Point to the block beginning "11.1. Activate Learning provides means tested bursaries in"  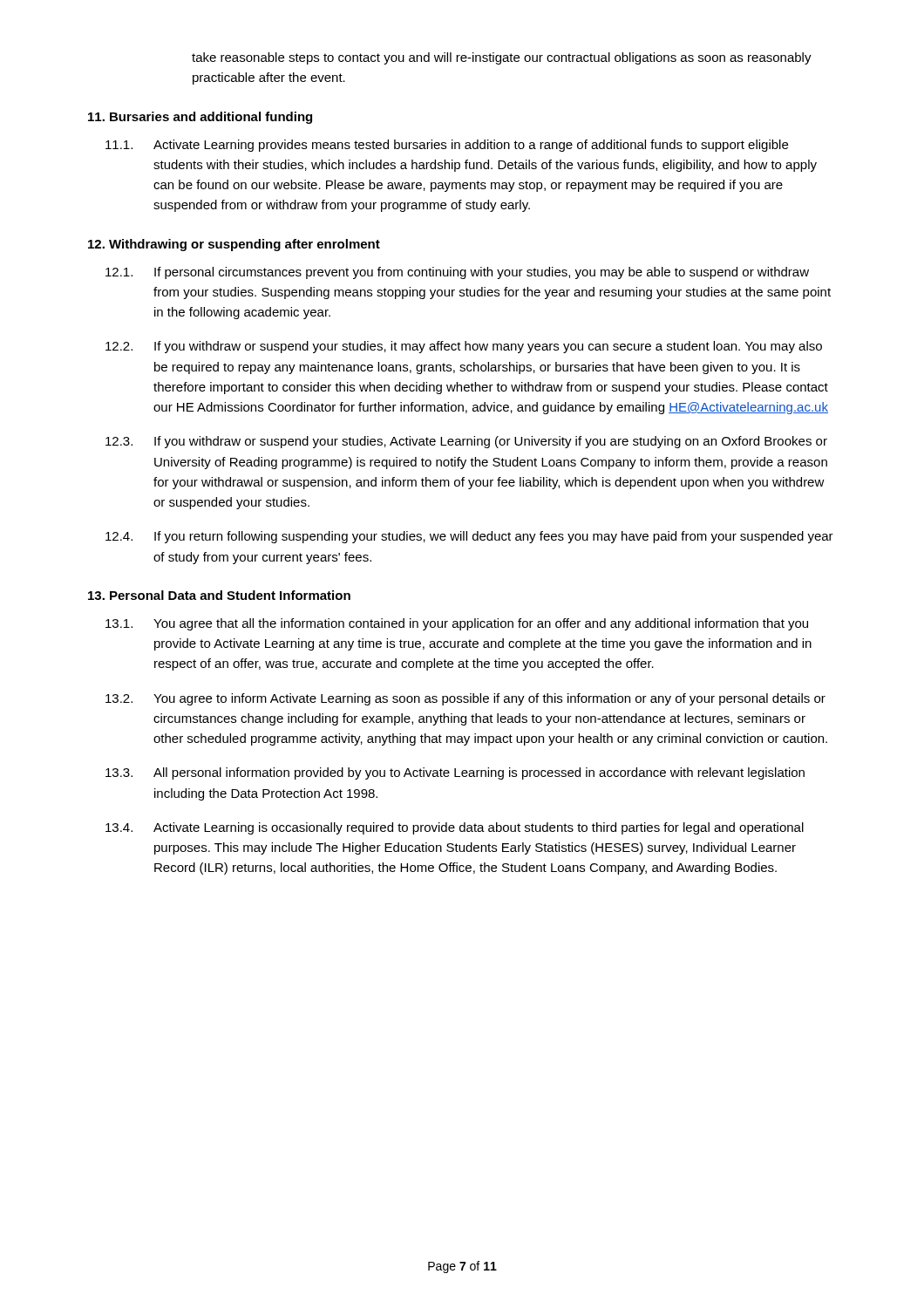[462, 174]
